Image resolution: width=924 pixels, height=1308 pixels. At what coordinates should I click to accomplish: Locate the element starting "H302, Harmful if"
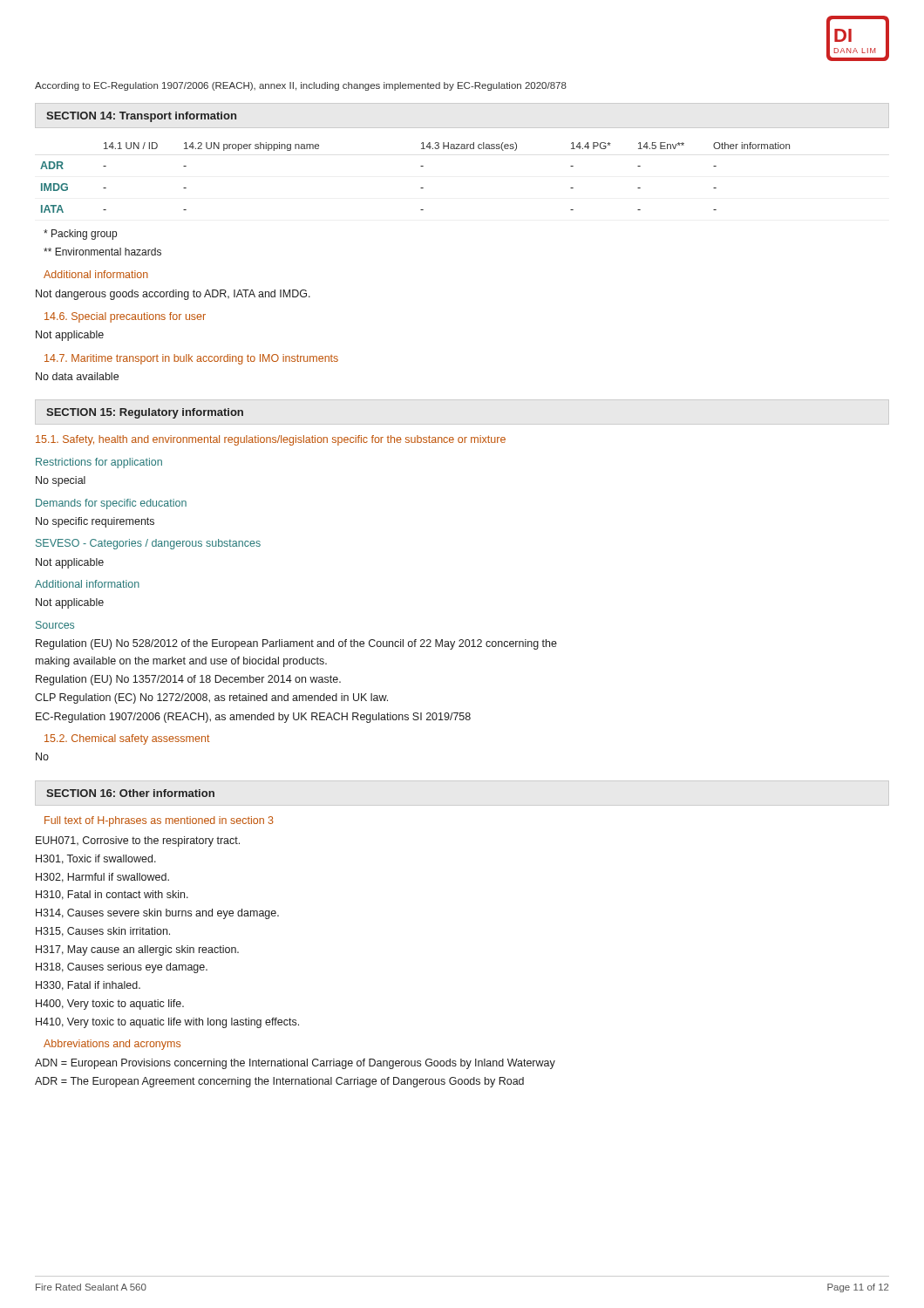102,877
